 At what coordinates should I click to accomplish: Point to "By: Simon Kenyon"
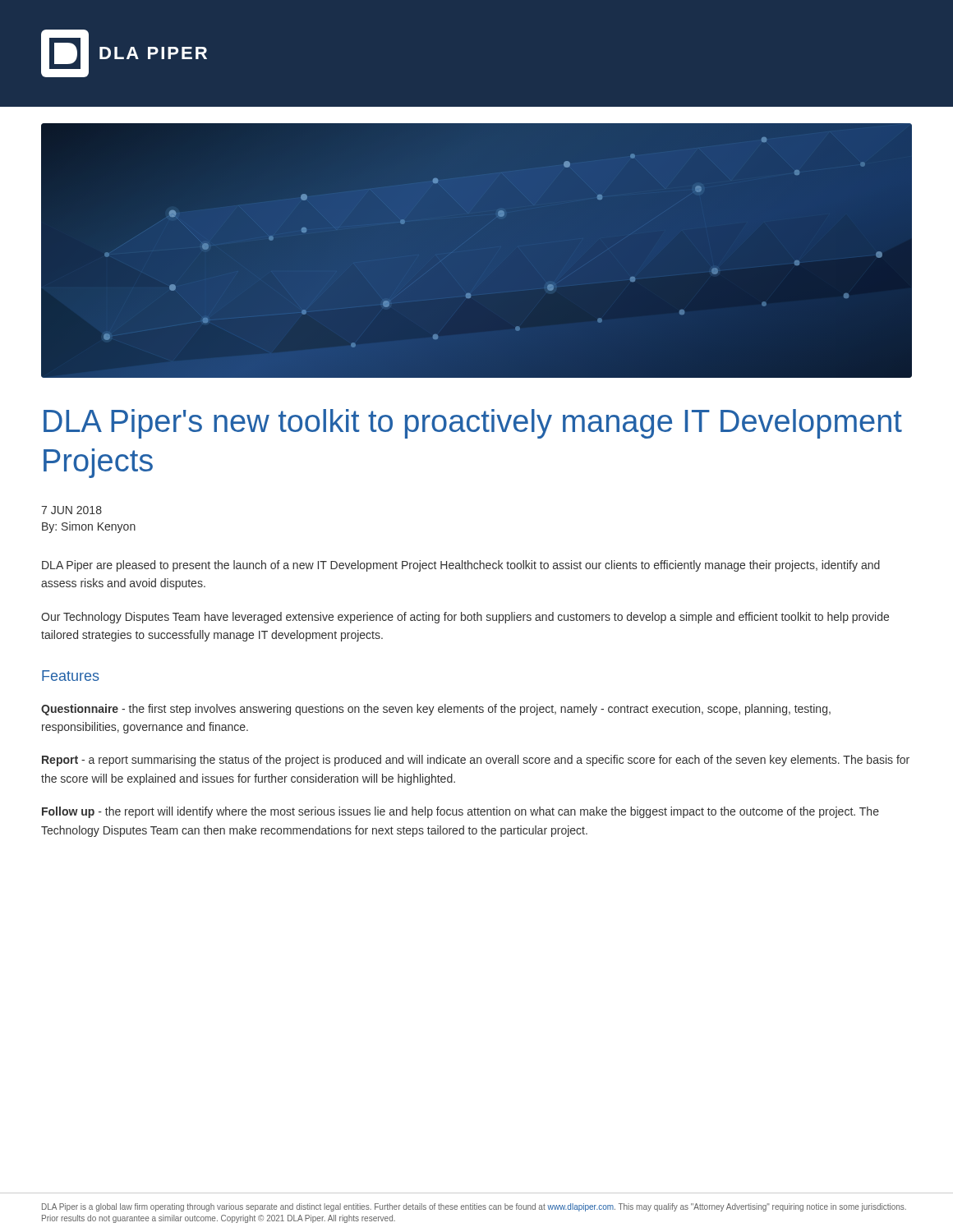click(x=89, y=527)
